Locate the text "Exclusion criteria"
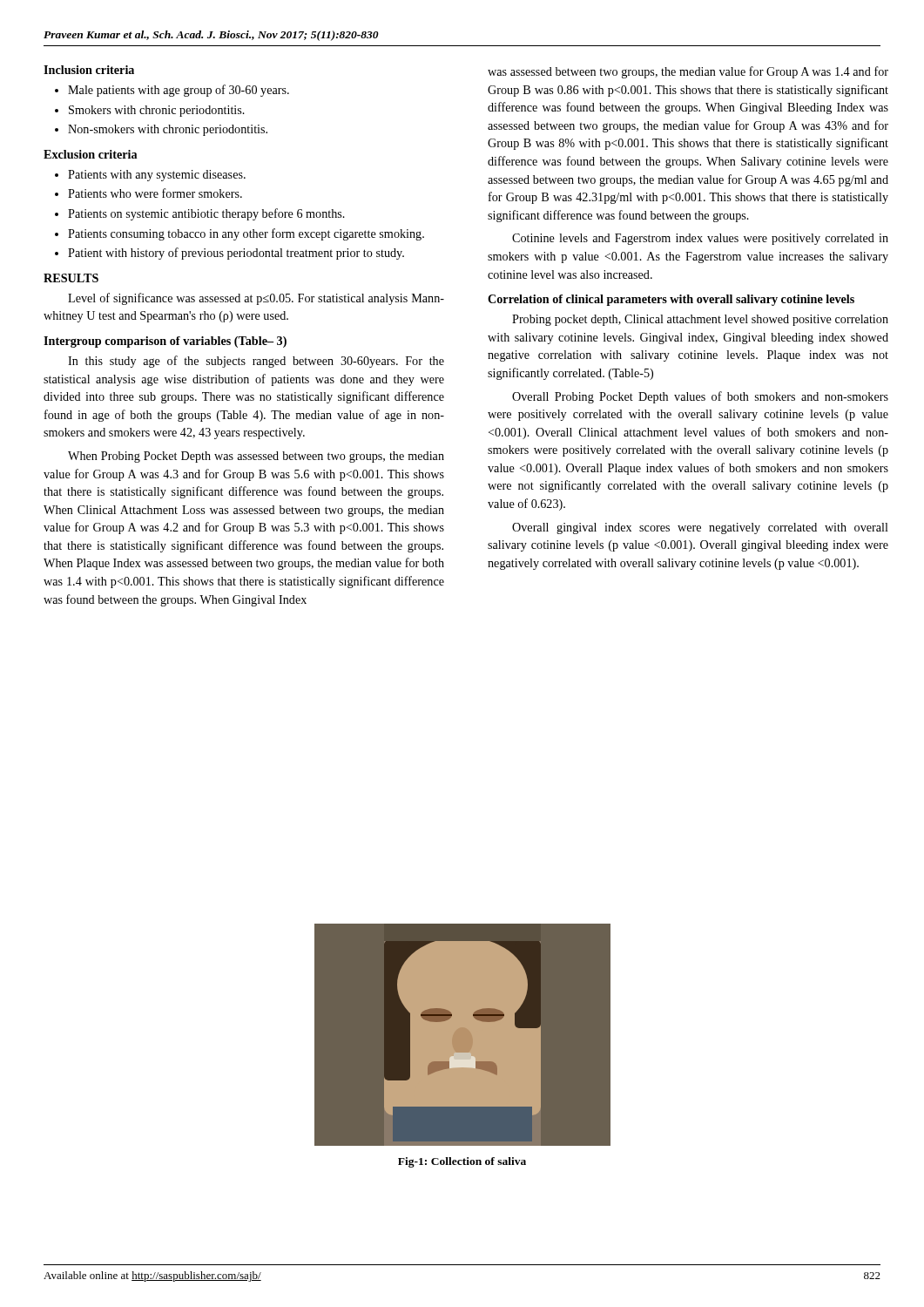The width and height of the screenshot is (924, 1307). (90, 154)
